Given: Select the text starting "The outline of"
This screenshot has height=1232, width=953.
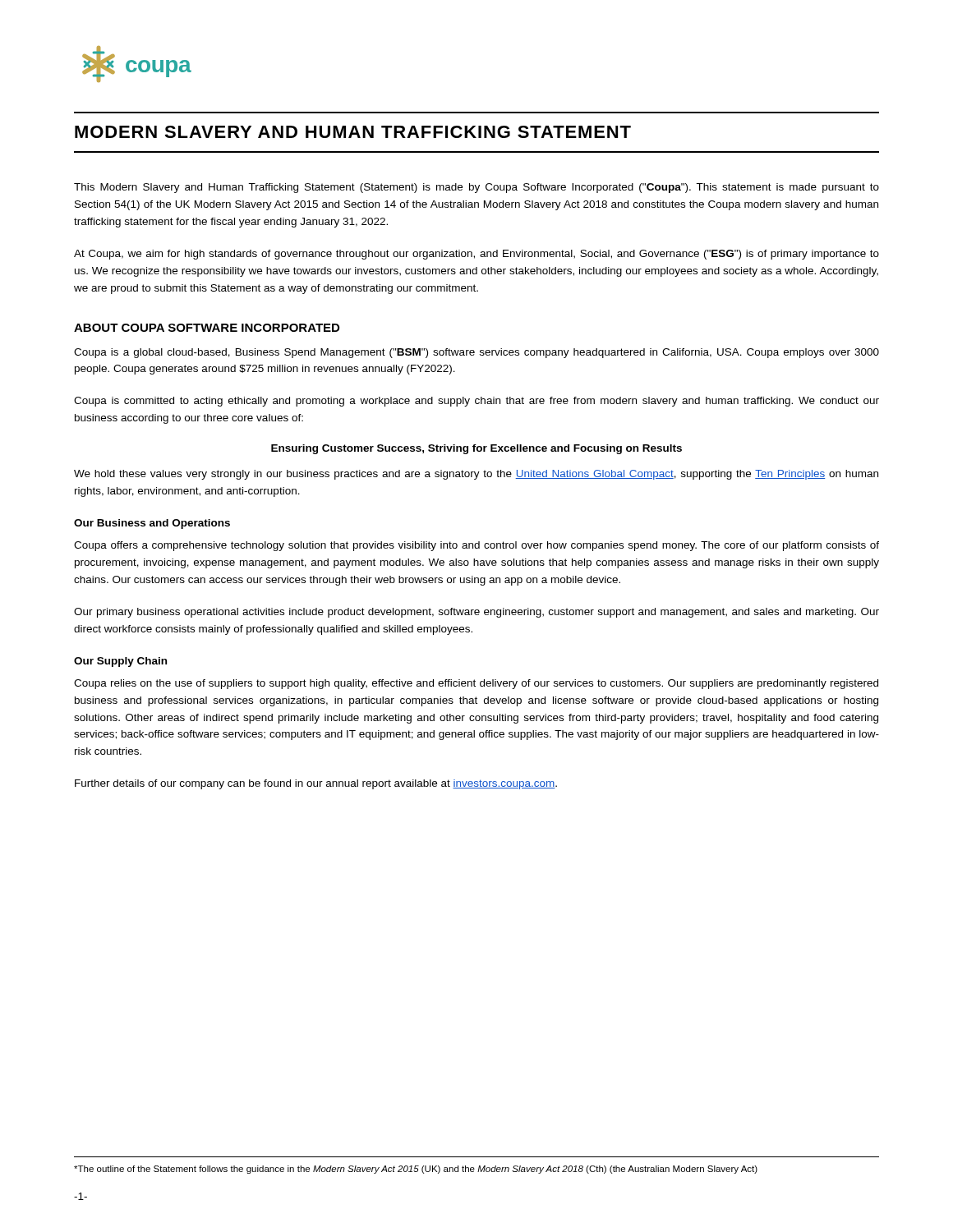Looking at the screenshot, I should tap(416, 1169).
